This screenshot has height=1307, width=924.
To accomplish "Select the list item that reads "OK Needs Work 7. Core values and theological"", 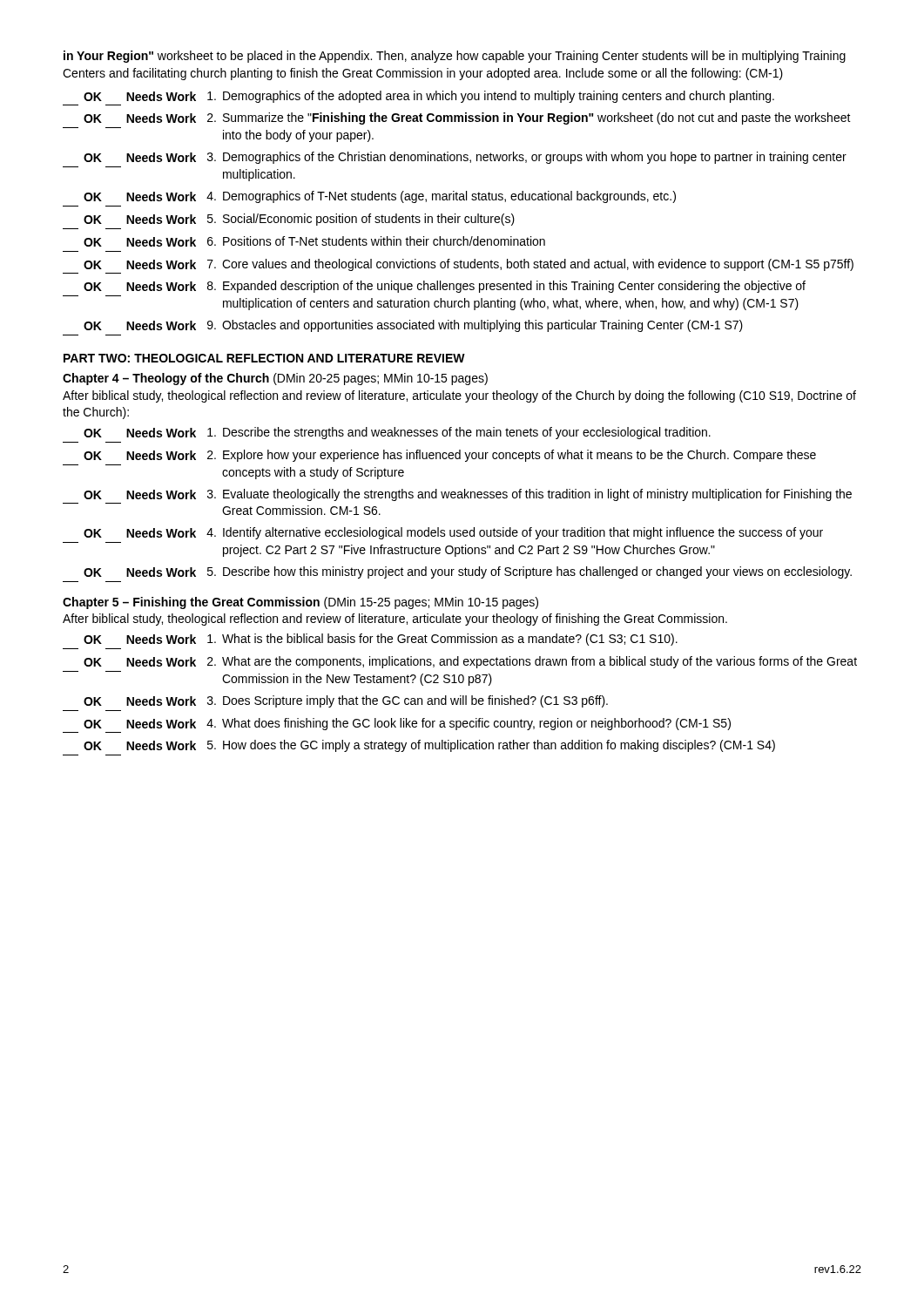I will [x=462, y=265].
